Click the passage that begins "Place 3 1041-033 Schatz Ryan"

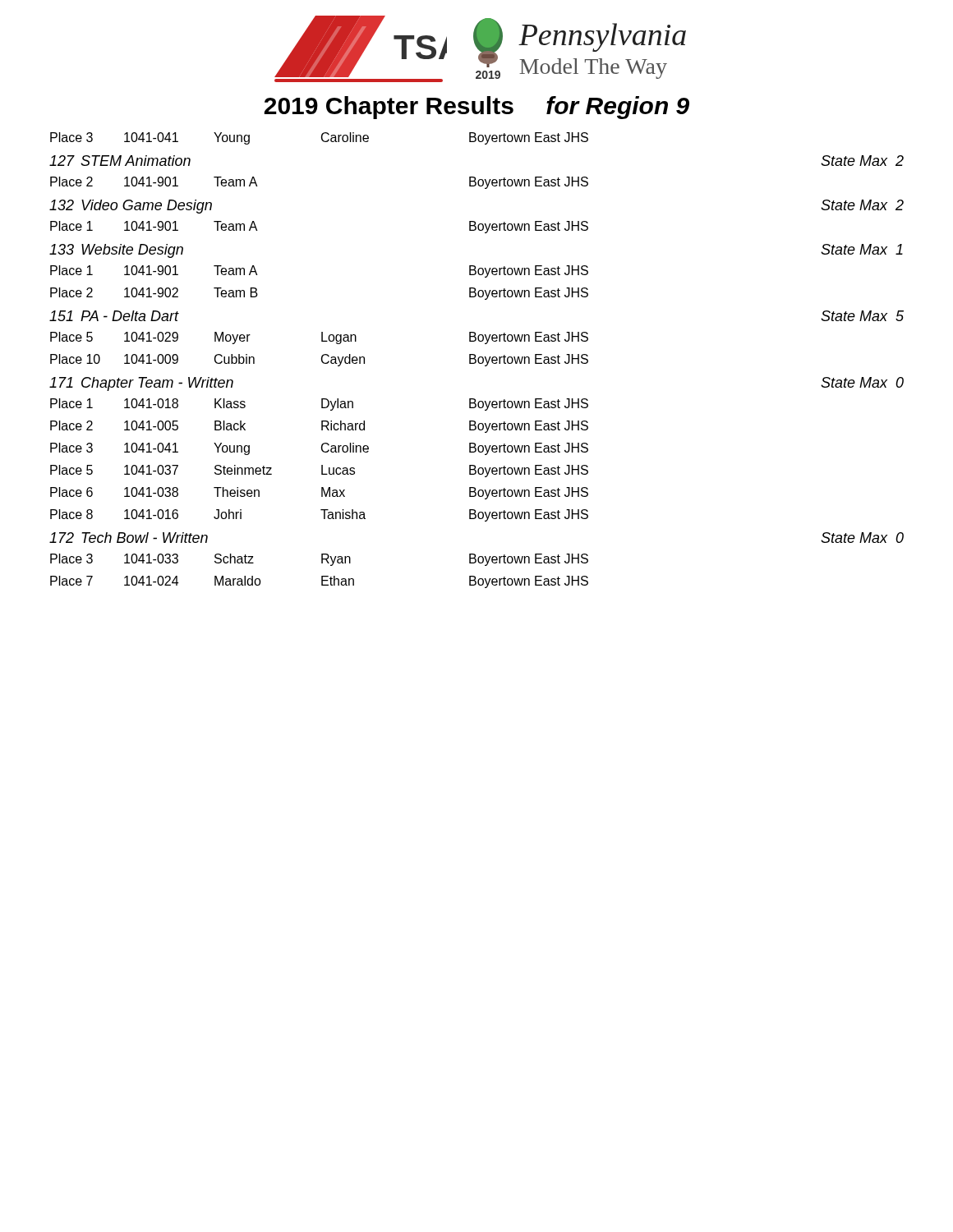[x=476, y=559]
